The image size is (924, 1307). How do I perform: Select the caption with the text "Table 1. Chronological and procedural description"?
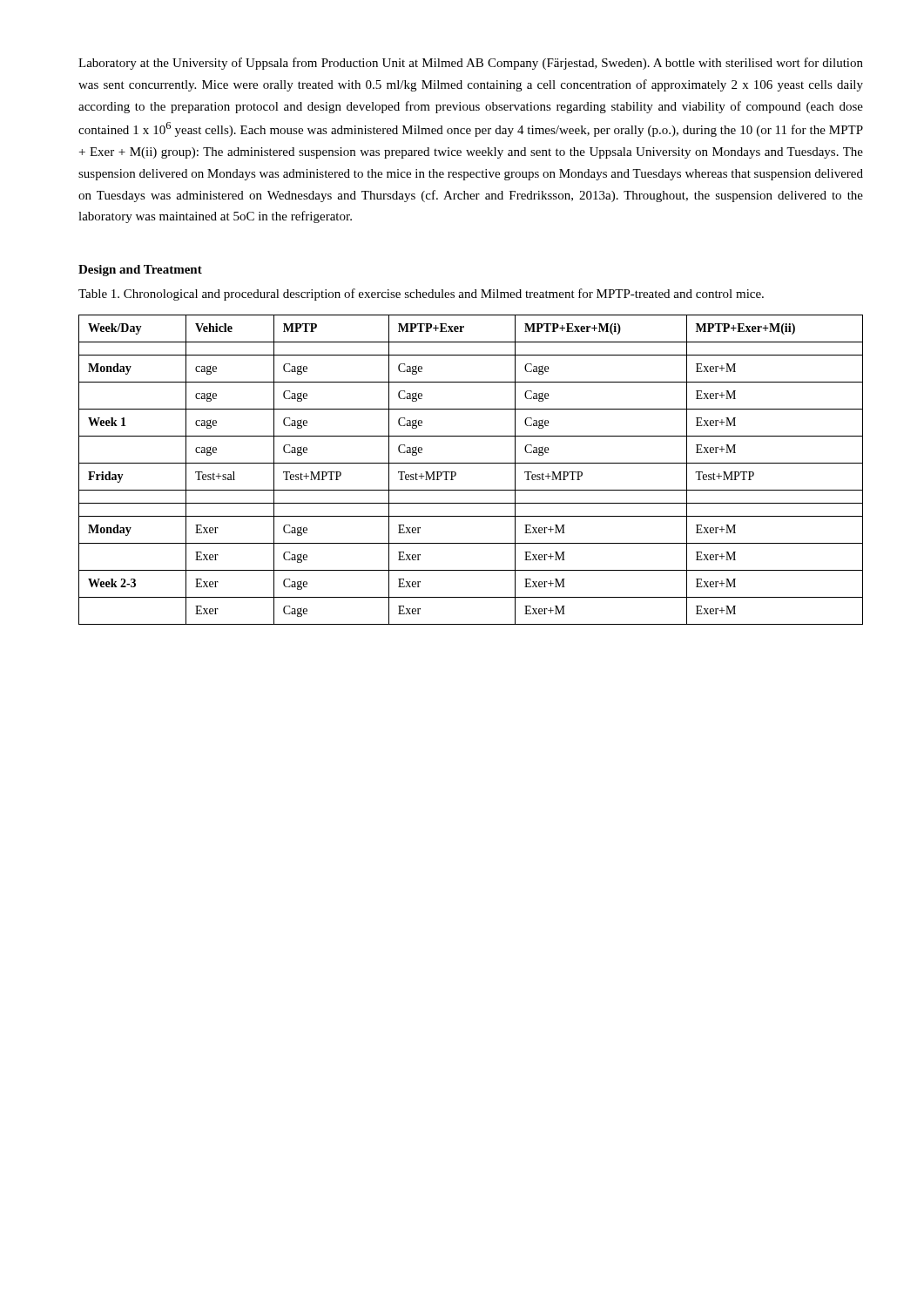click(421, 294)
